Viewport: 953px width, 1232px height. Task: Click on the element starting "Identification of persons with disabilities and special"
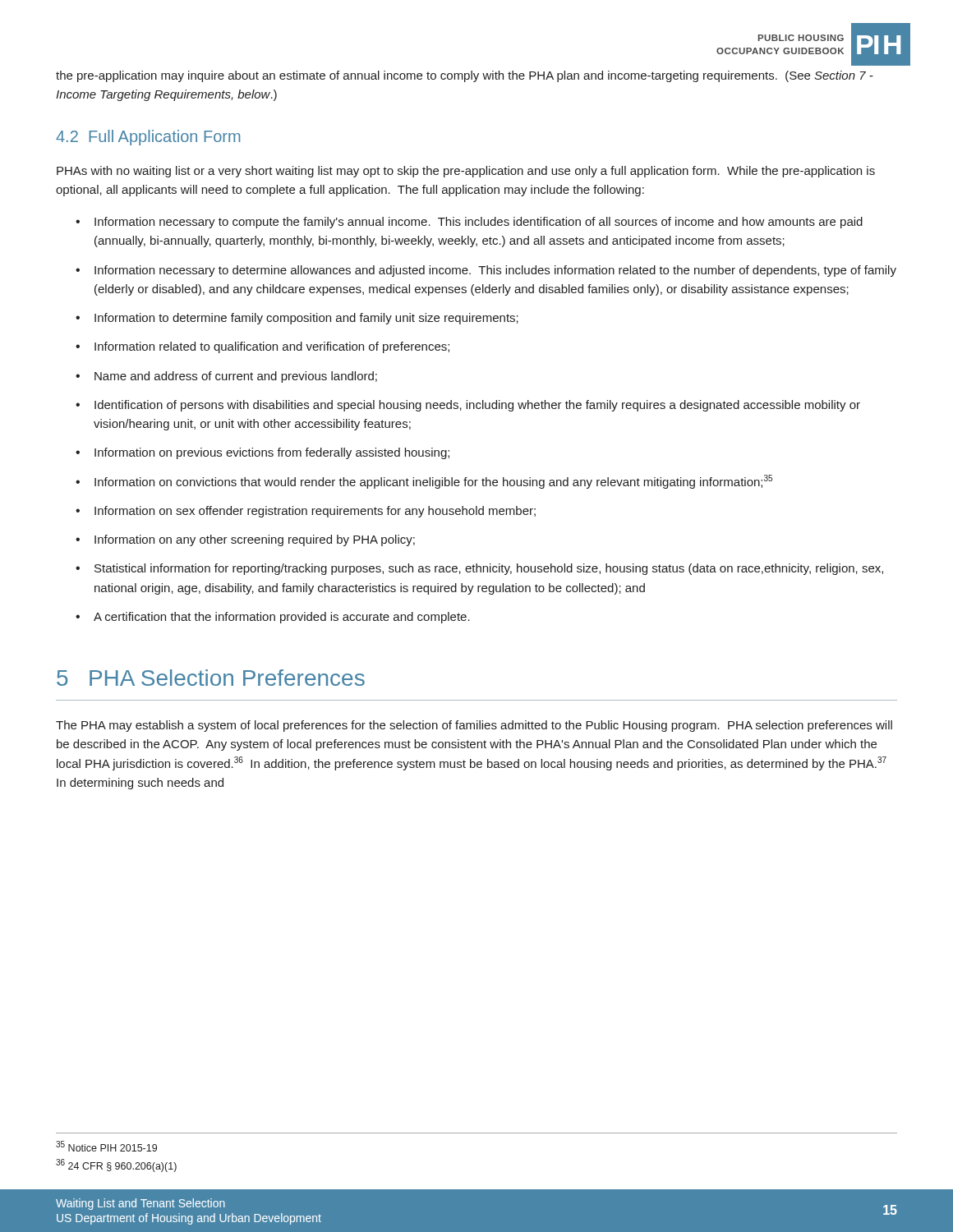477,414
